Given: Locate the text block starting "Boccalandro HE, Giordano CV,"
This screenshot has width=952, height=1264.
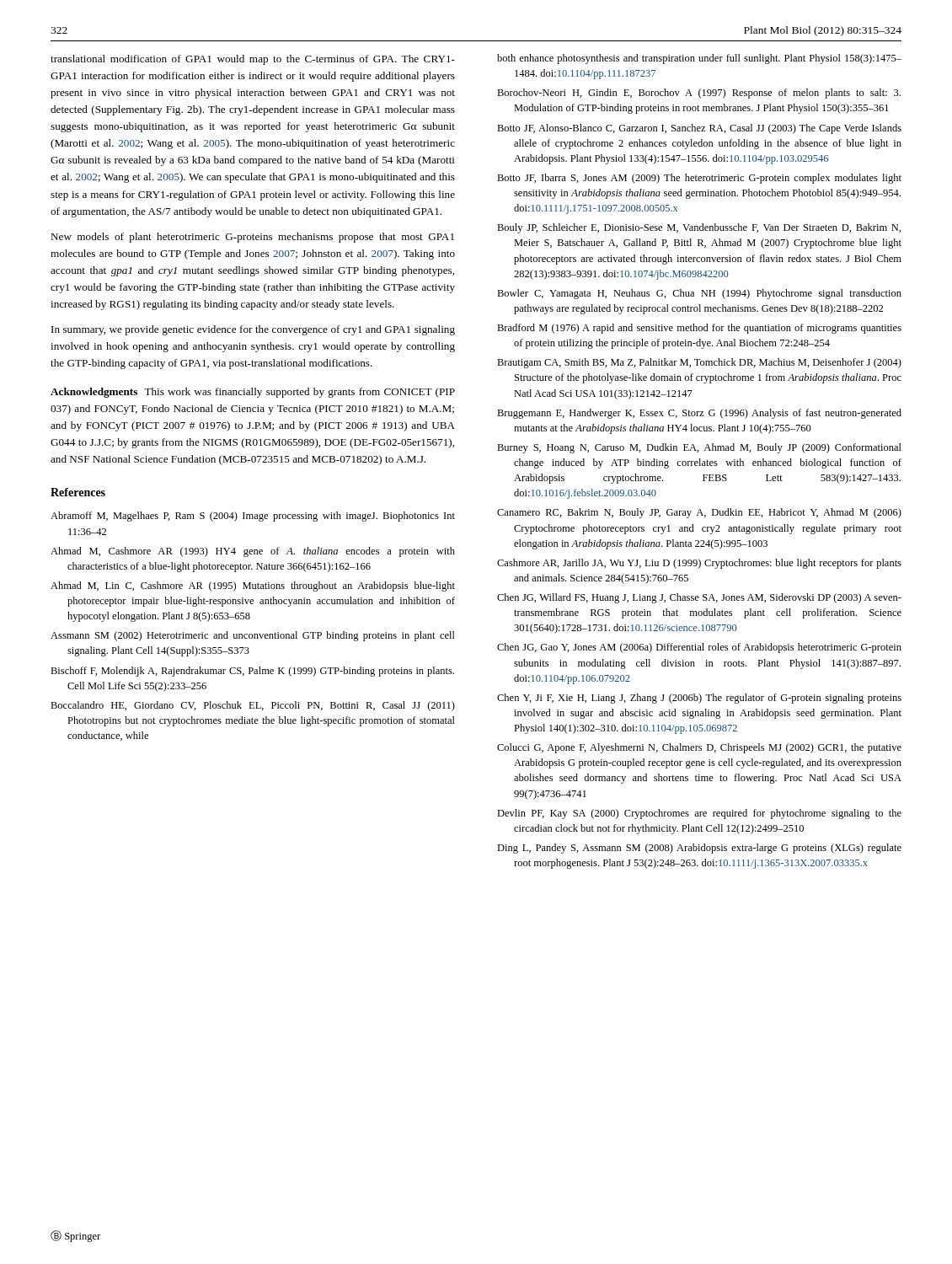Looking at the screenshot, I should pos(253,720).
